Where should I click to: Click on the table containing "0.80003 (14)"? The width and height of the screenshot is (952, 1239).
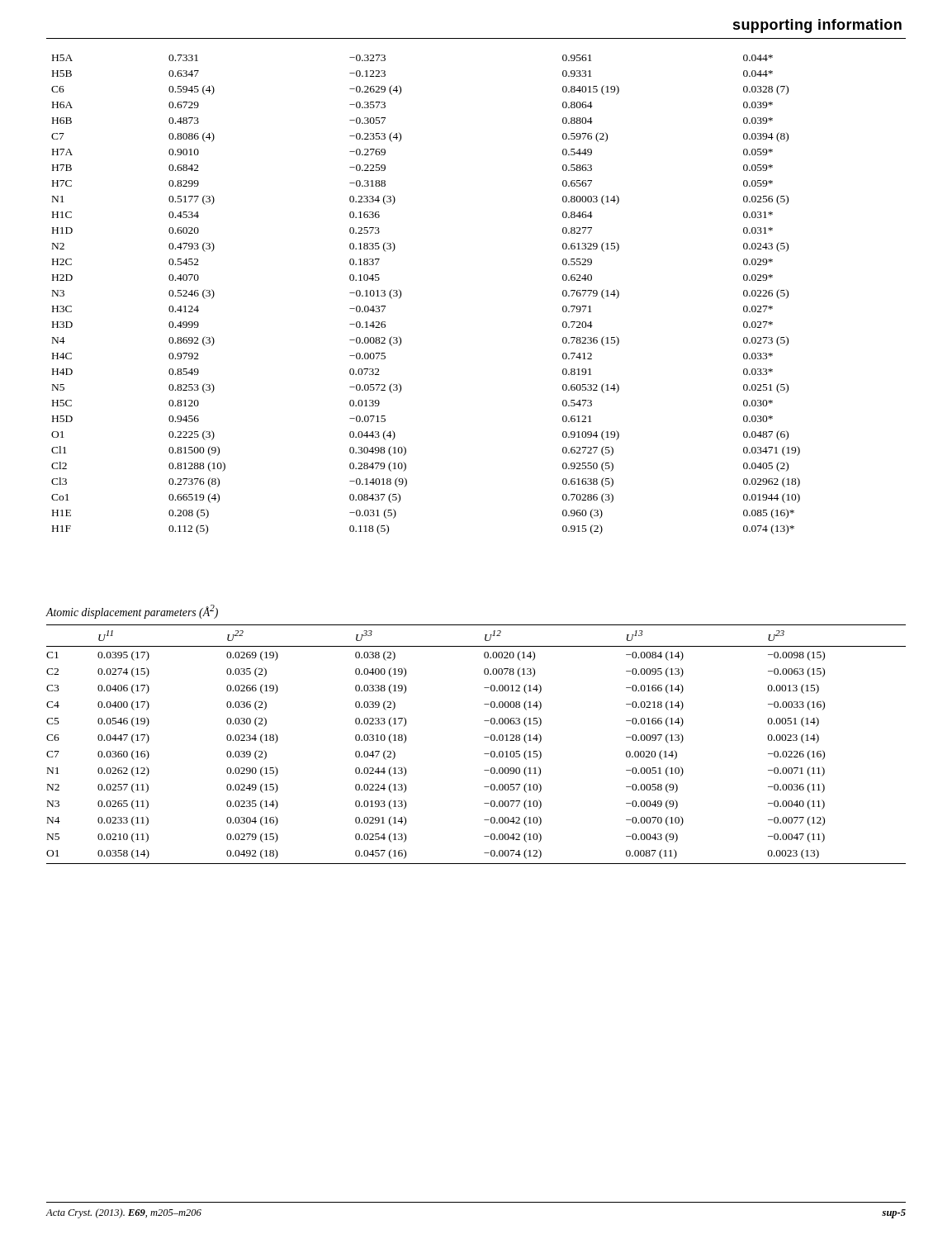click(x=476, y=293)
